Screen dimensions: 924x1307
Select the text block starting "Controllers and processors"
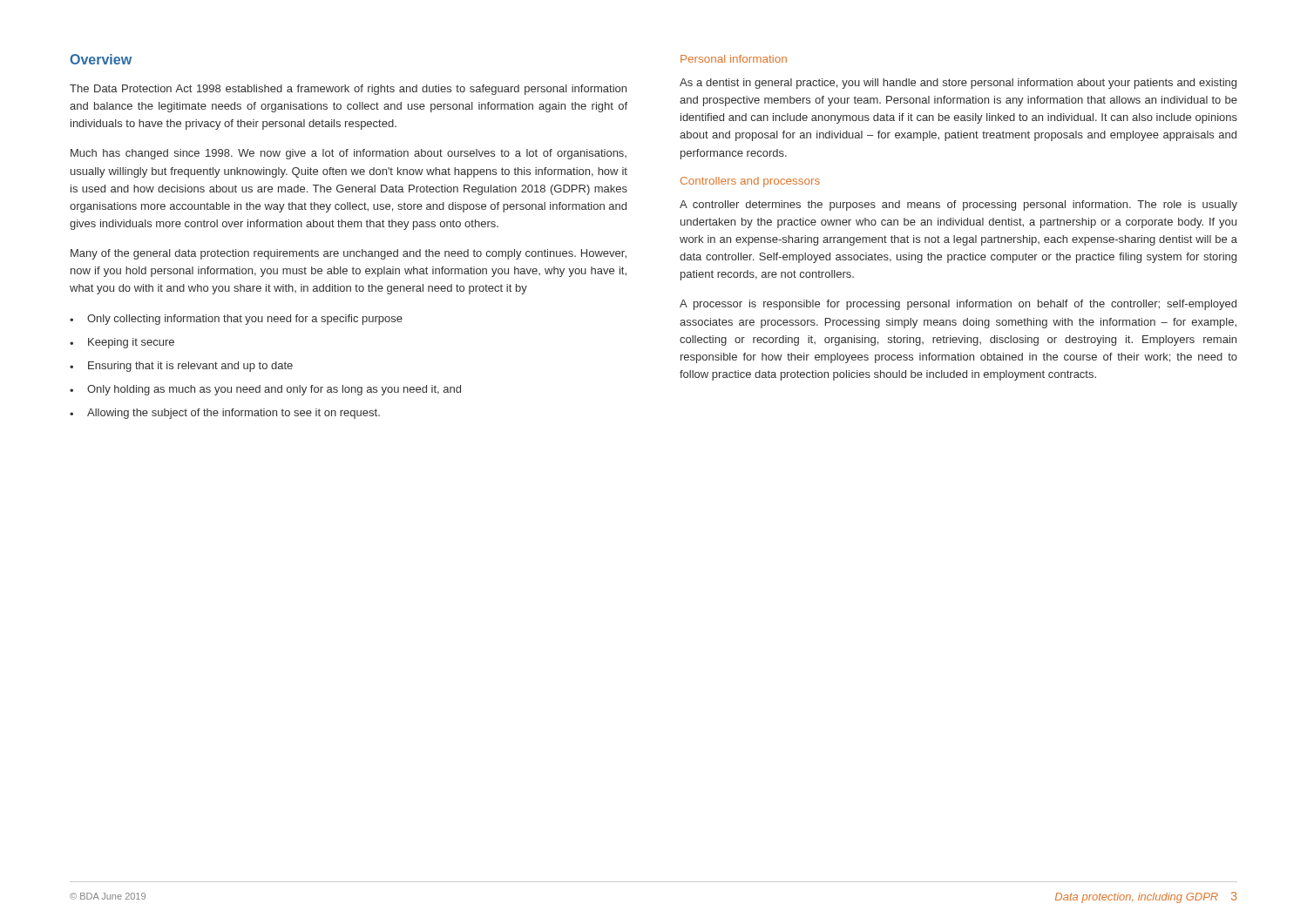click(x=750, y=180)
